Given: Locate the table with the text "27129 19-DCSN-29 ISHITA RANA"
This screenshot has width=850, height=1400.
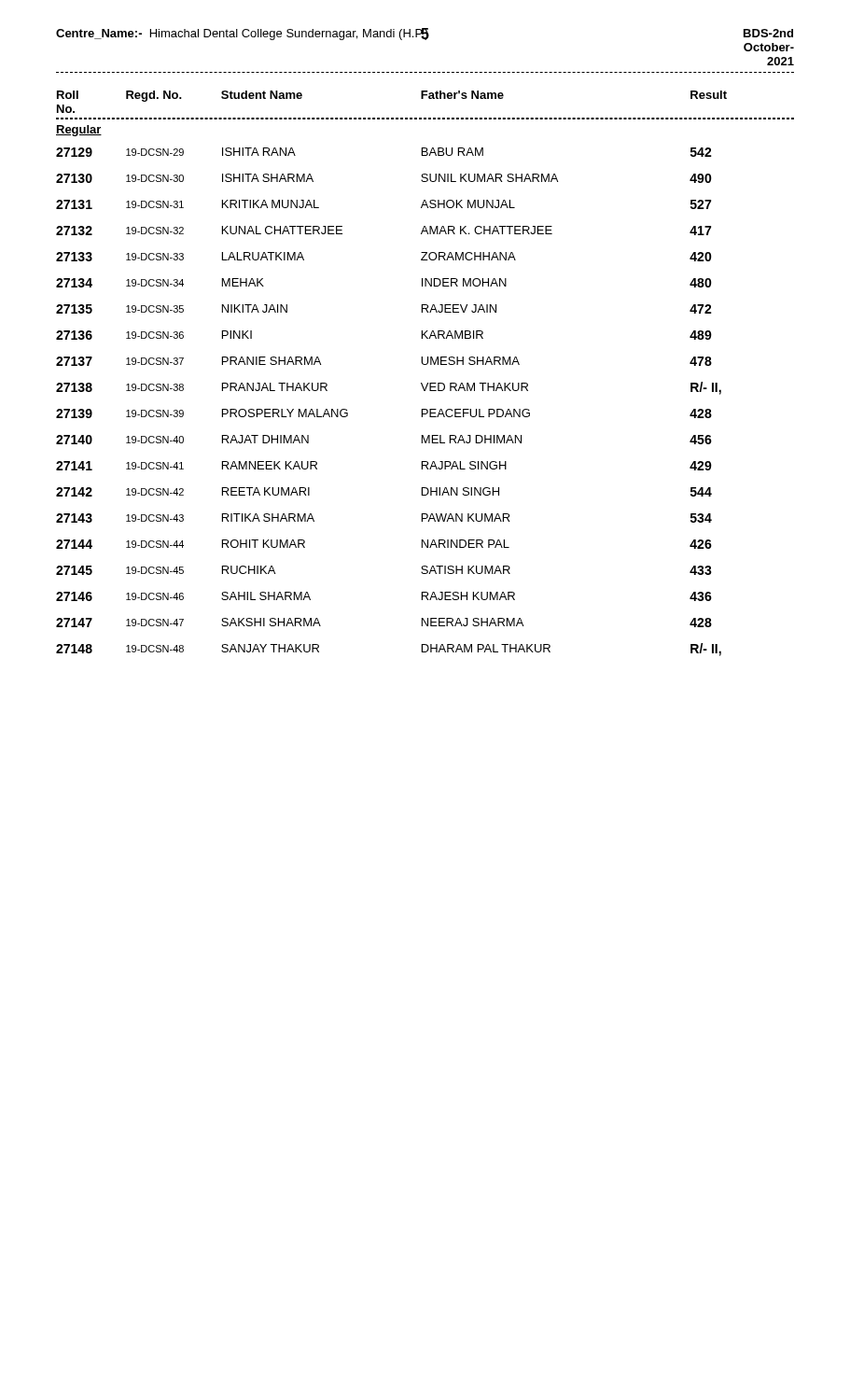Looking at the screenshot, I should point(425,399).
